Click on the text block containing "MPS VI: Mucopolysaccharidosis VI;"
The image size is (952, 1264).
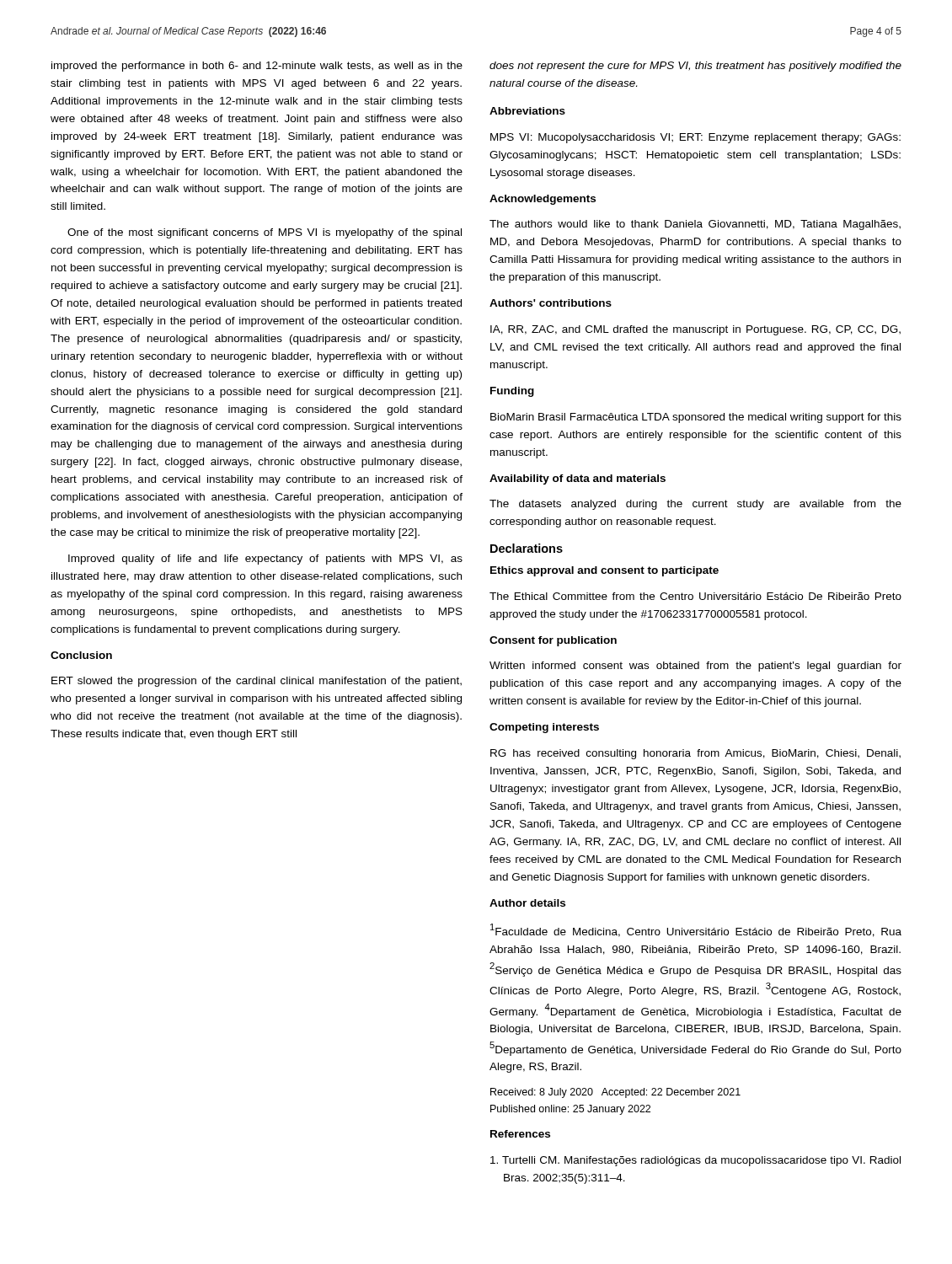(x=695, y=155)
